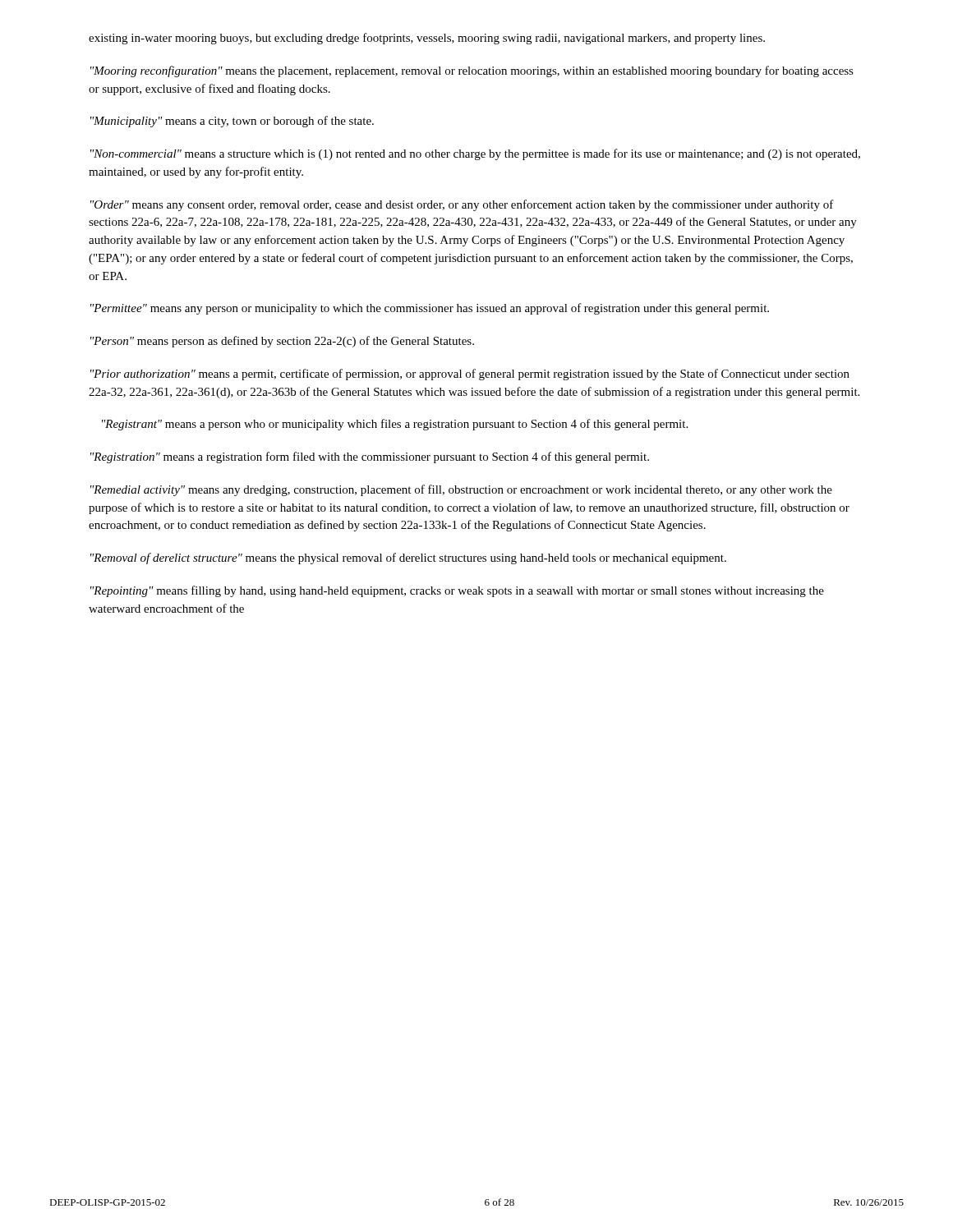The image size is (953, 1232).
Task: Find the text block containing ""Order" means any consent"
Action: point(473,240)
